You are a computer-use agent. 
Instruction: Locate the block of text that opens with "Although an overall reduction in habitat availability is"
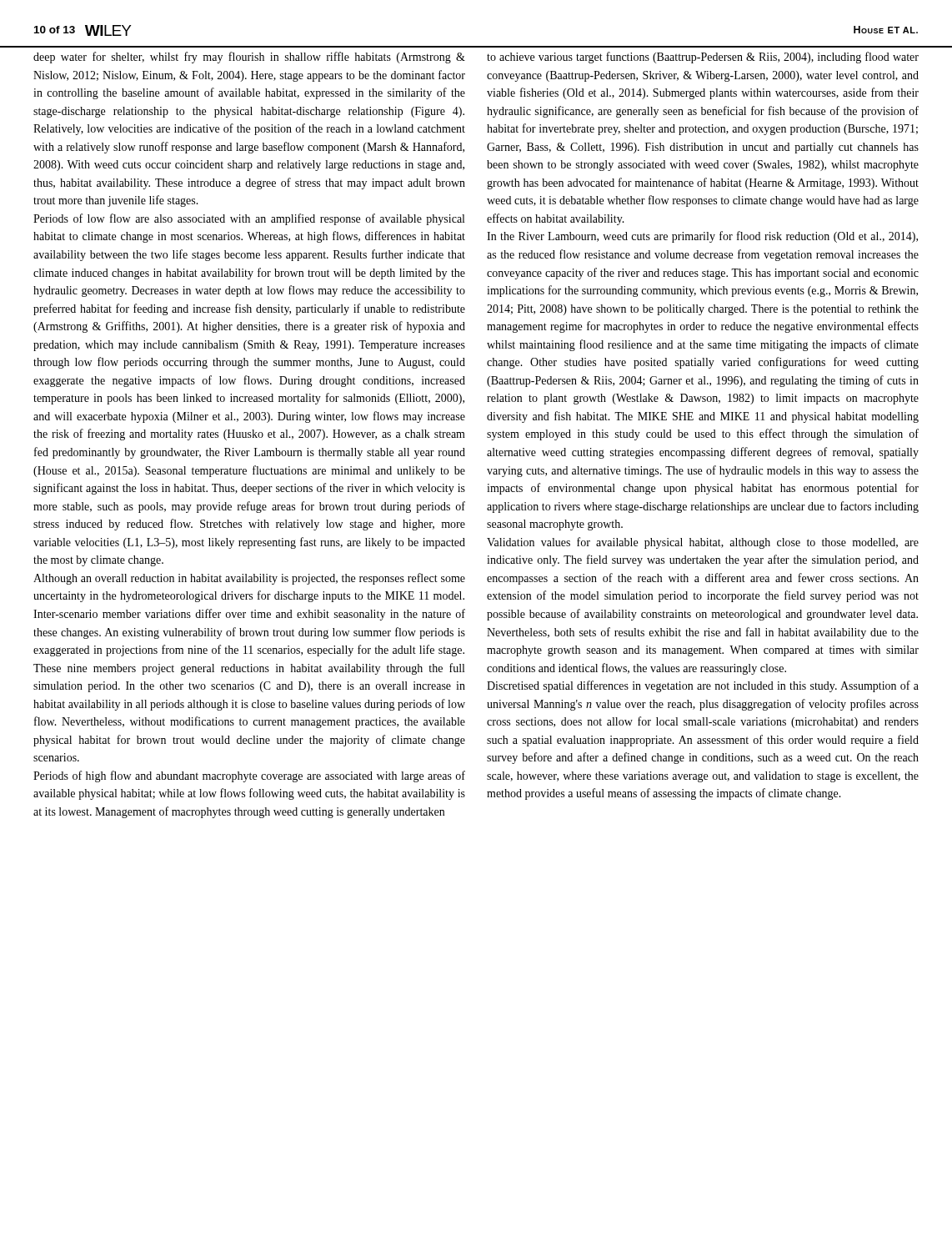(x=249, y=668)
